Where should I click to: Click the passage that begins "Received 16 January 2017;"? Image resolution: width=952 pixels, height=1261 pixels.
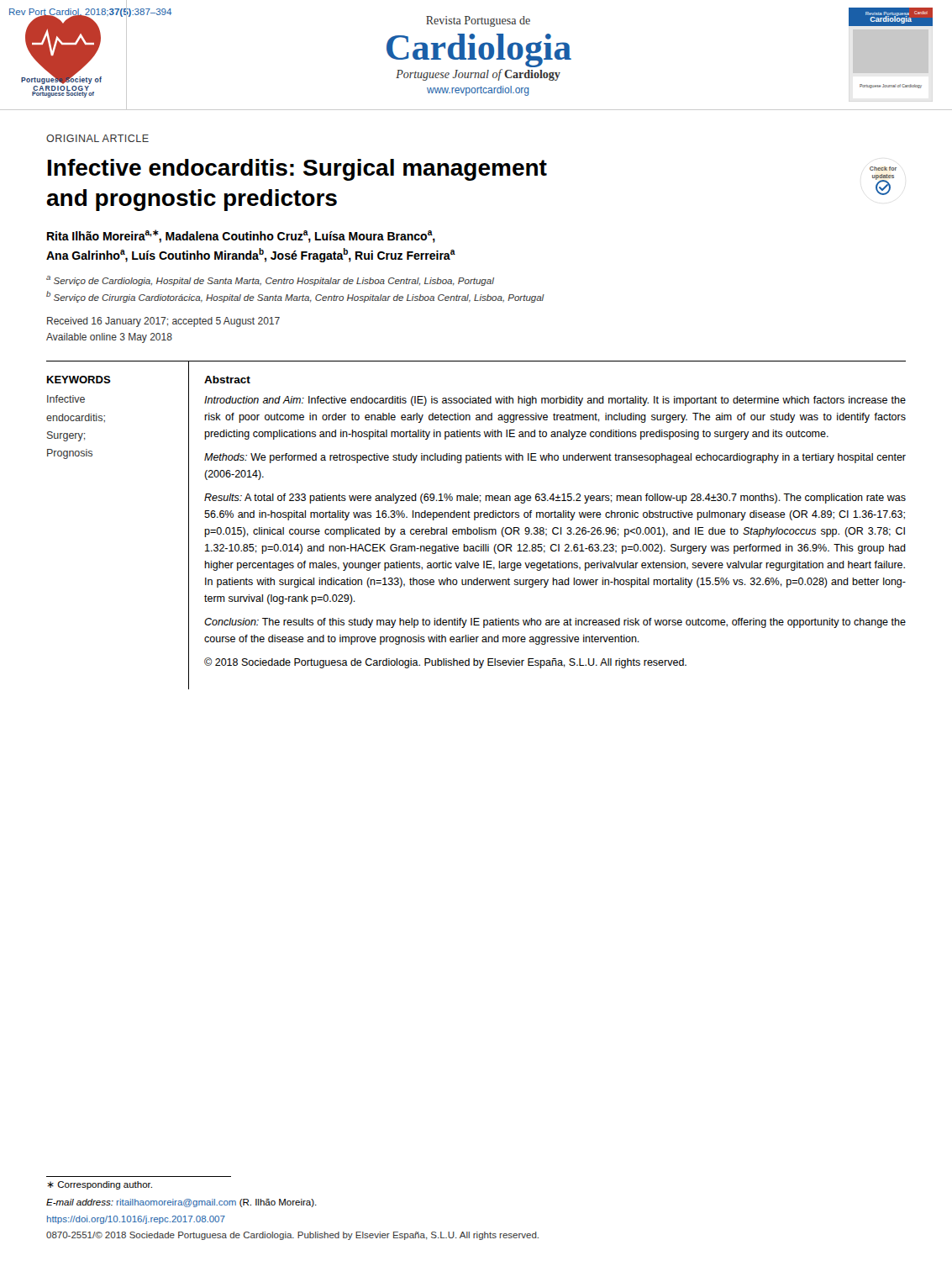click(163, 329)
